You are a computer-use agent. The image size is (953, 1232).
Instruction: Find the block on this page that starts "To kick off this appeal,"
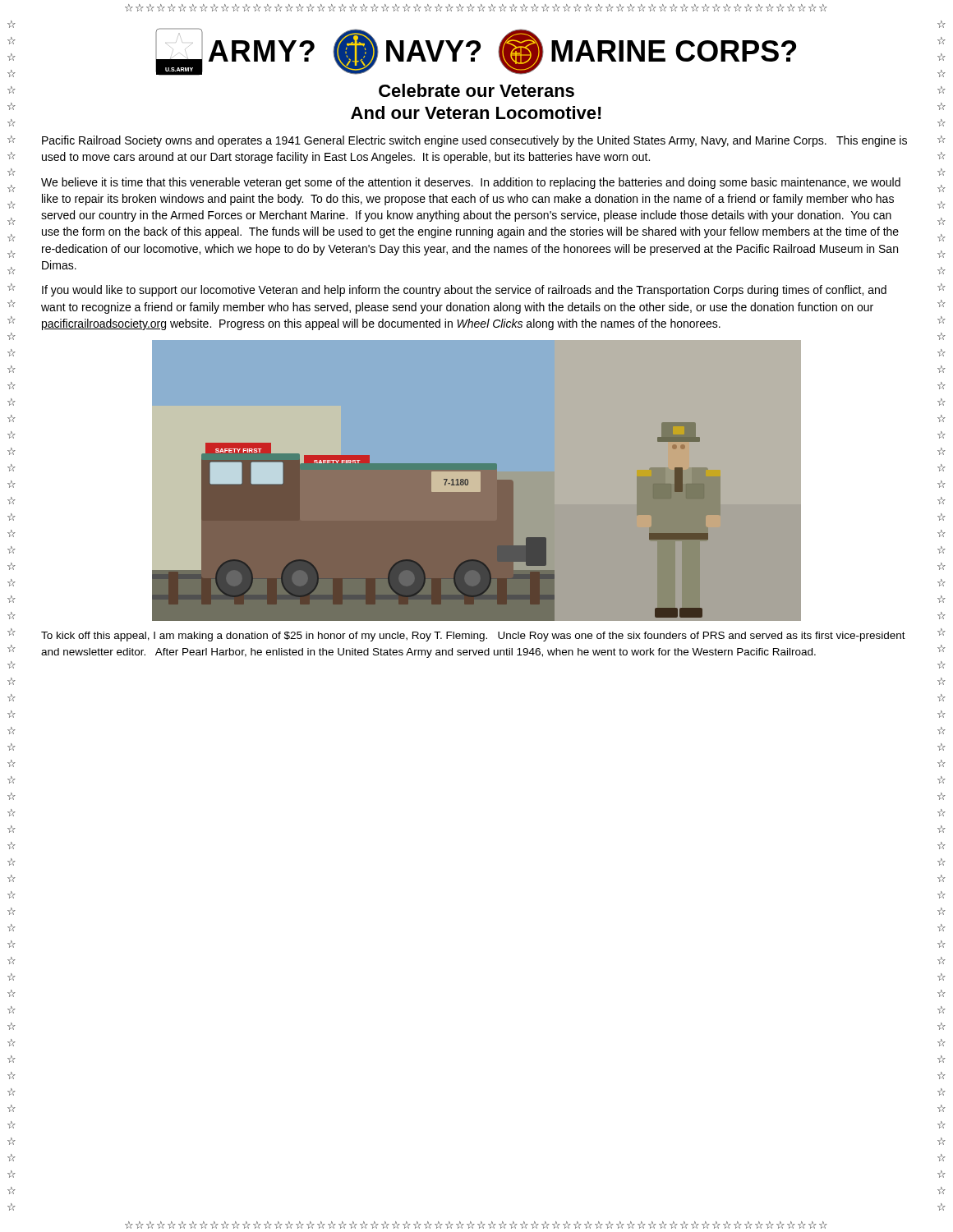(x=473, y=644)
